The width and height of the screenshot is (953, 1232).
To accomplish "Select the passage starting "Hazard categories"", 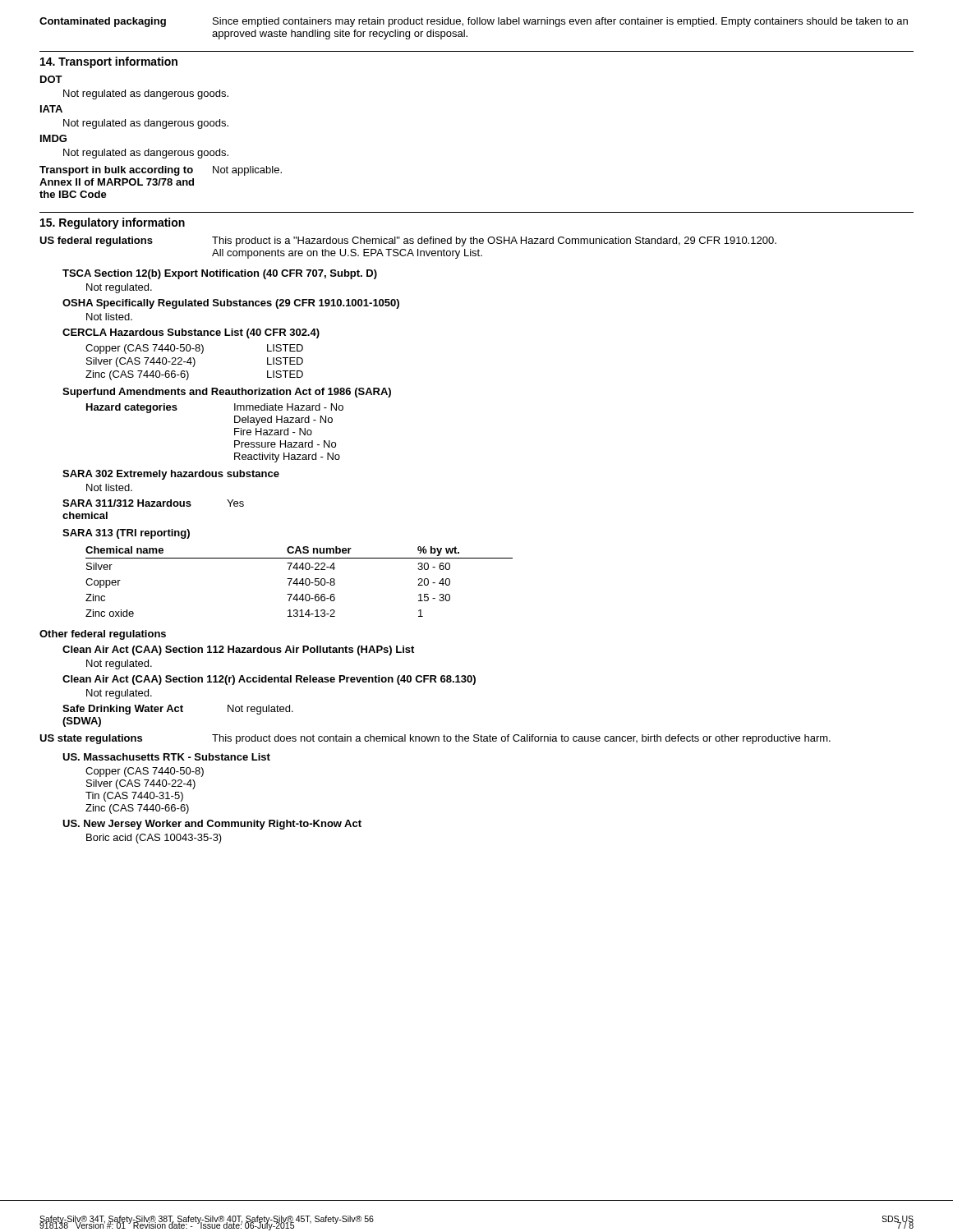I will [x=131, y=407].
